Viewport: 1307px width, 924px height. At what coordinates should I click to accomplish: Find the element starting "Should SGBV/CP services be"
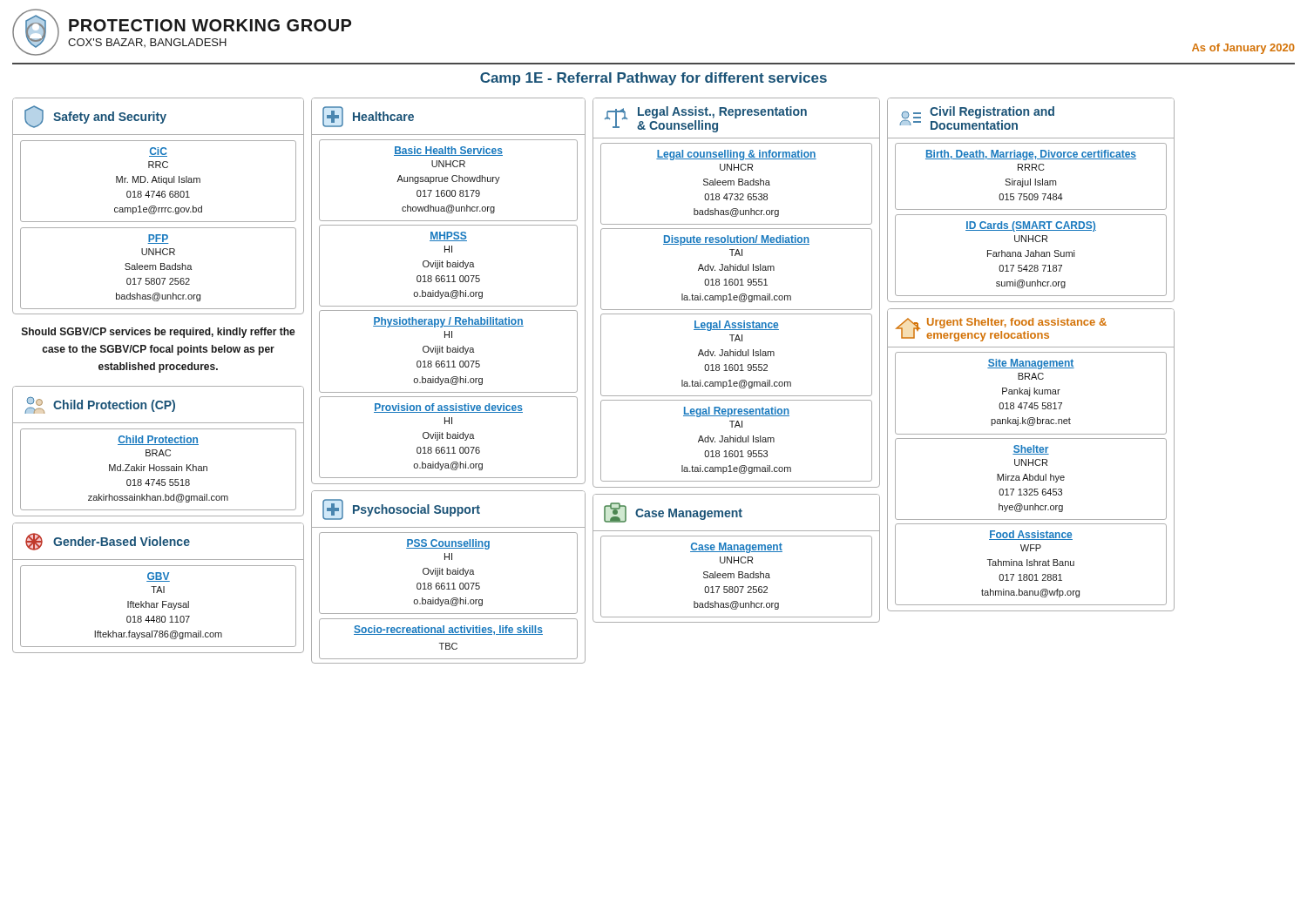(x=158, y=349)
